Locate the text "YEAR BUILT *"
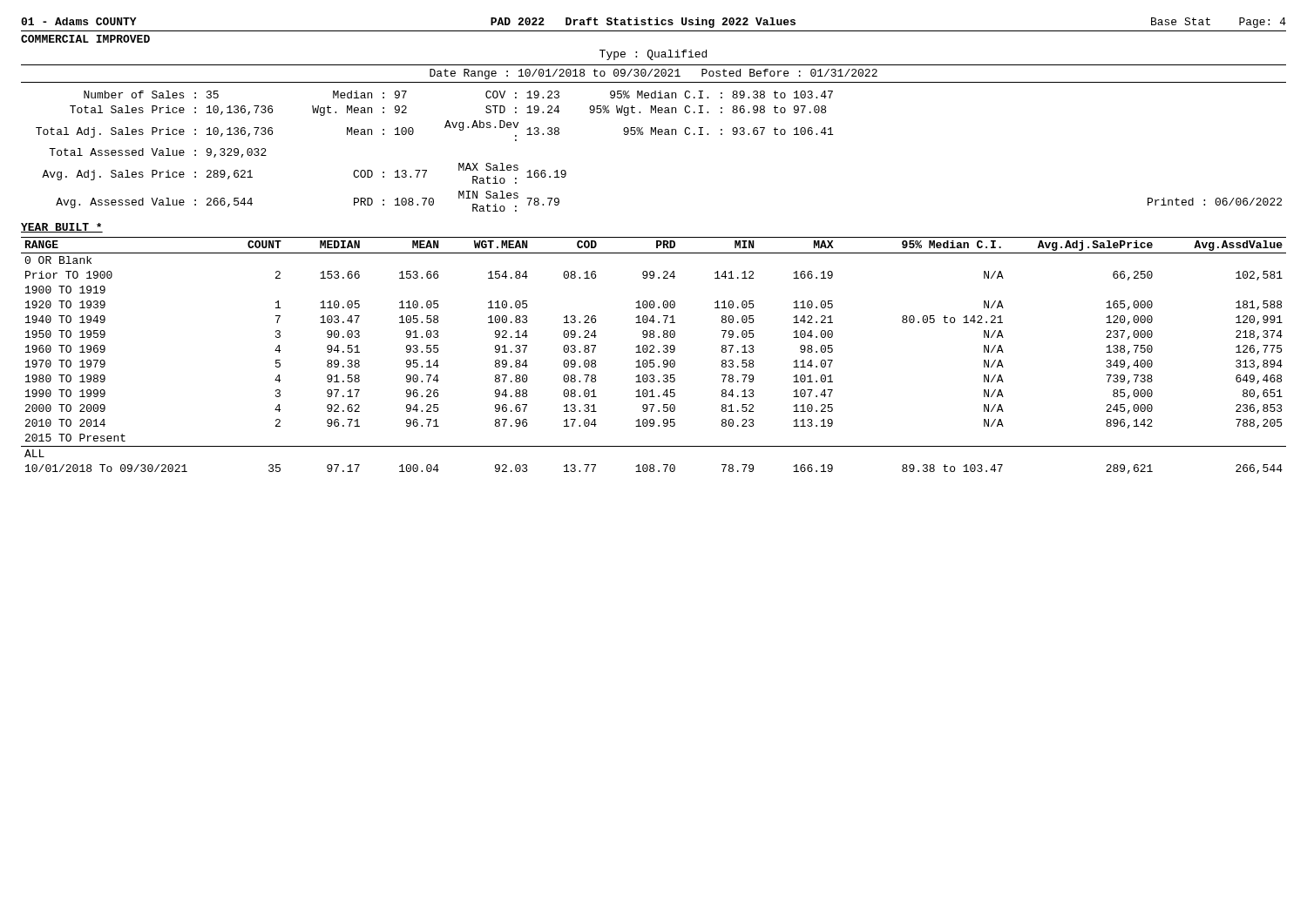This screenshot has width=1307, height=924. point(62,228)
